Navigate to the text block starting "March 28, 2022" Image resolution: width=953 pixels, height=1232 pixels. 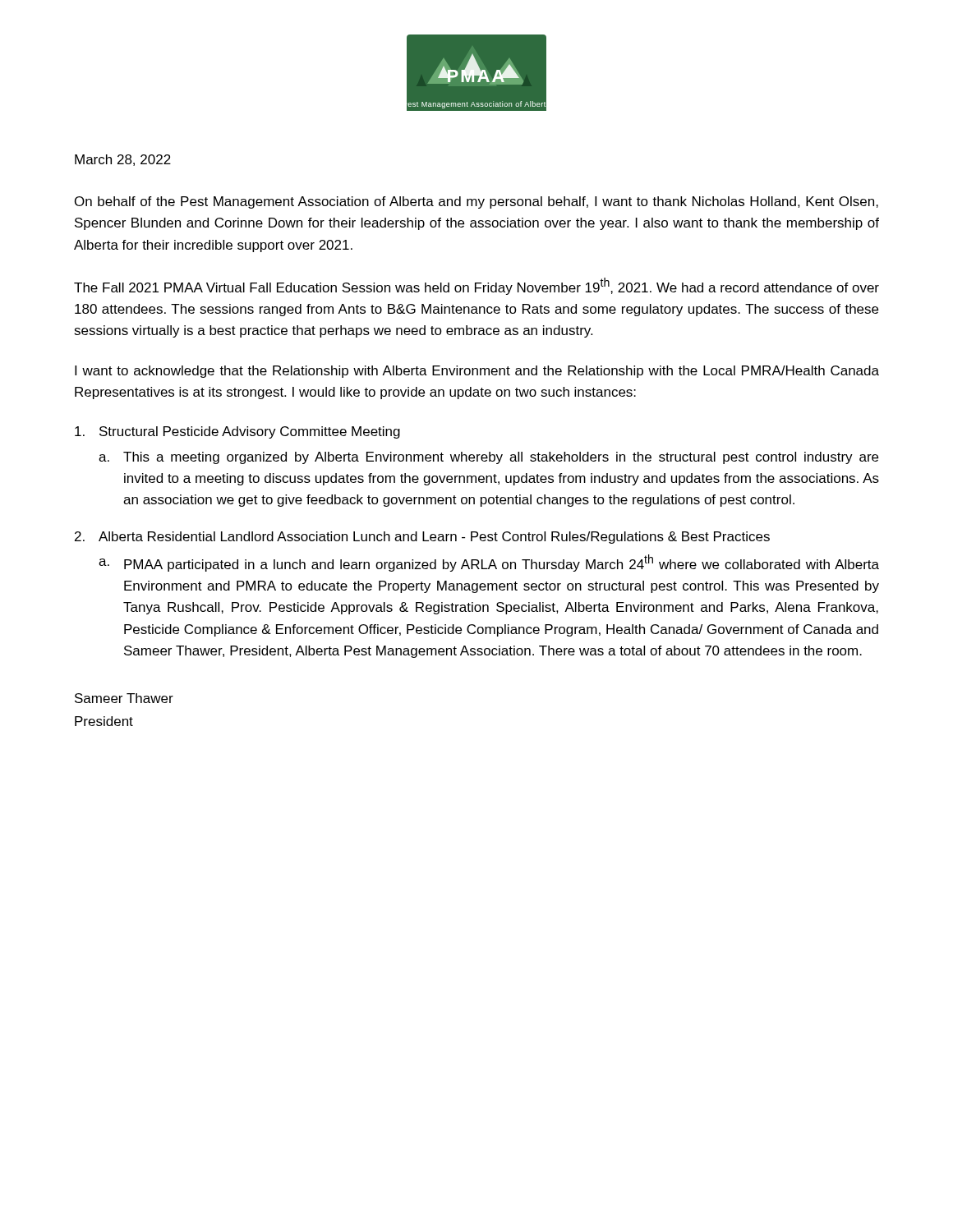click(122, 160)
